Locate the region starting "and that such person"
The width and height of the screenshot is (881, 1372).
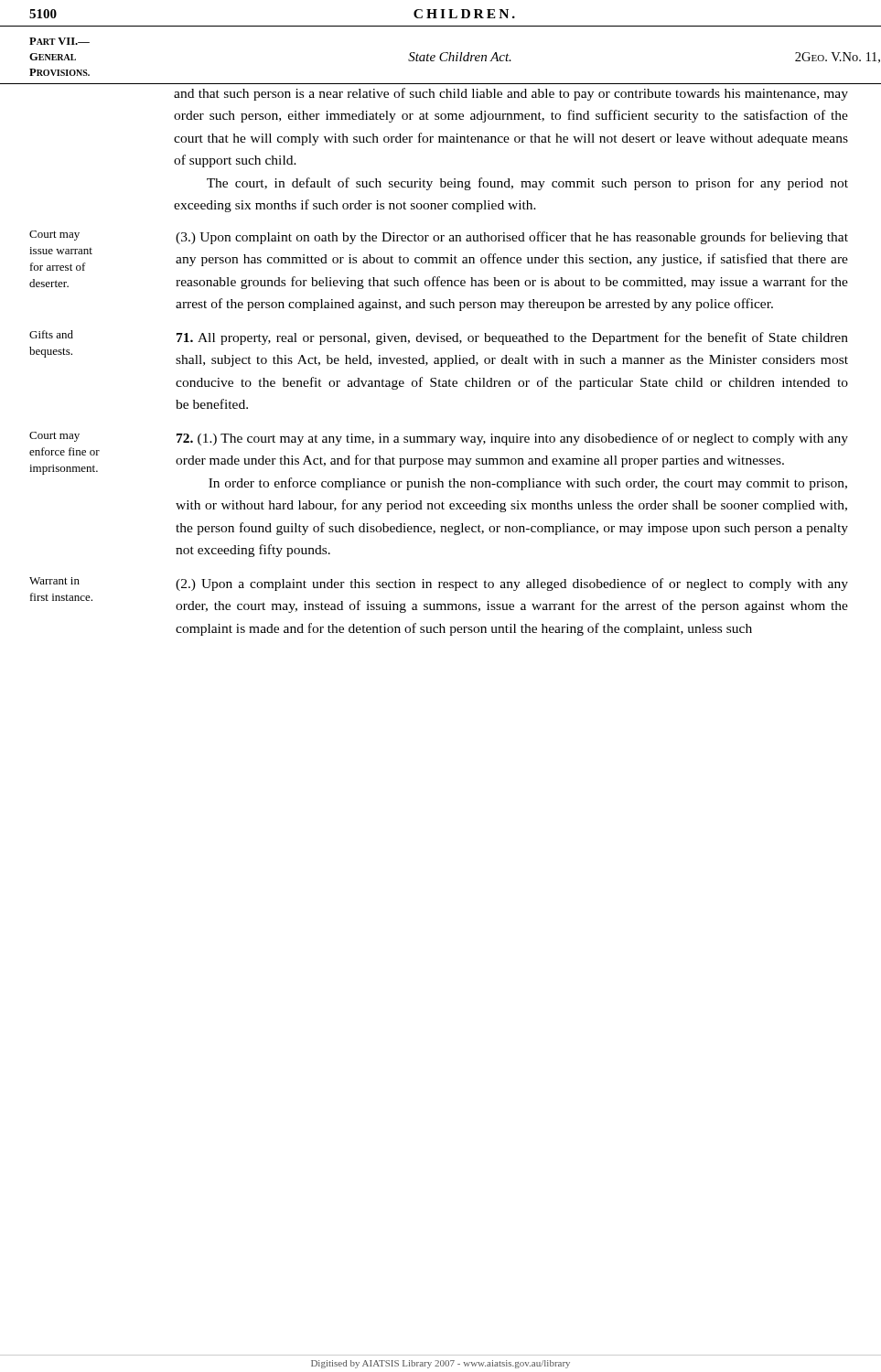[511, 149]
